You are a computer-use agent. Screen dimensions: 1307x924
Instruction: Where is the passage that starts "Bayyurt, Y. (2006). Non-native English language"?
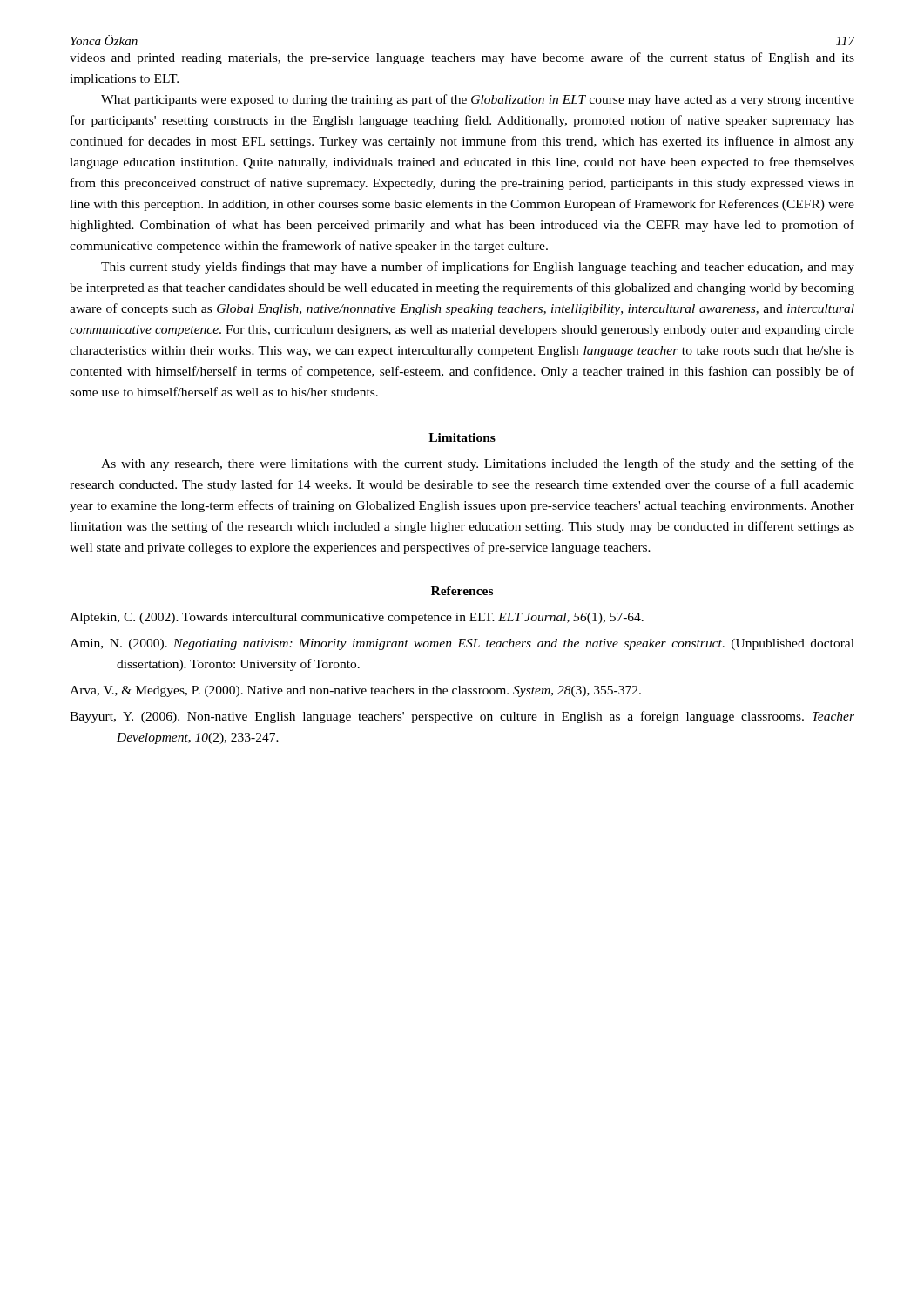tap(462, 727)
